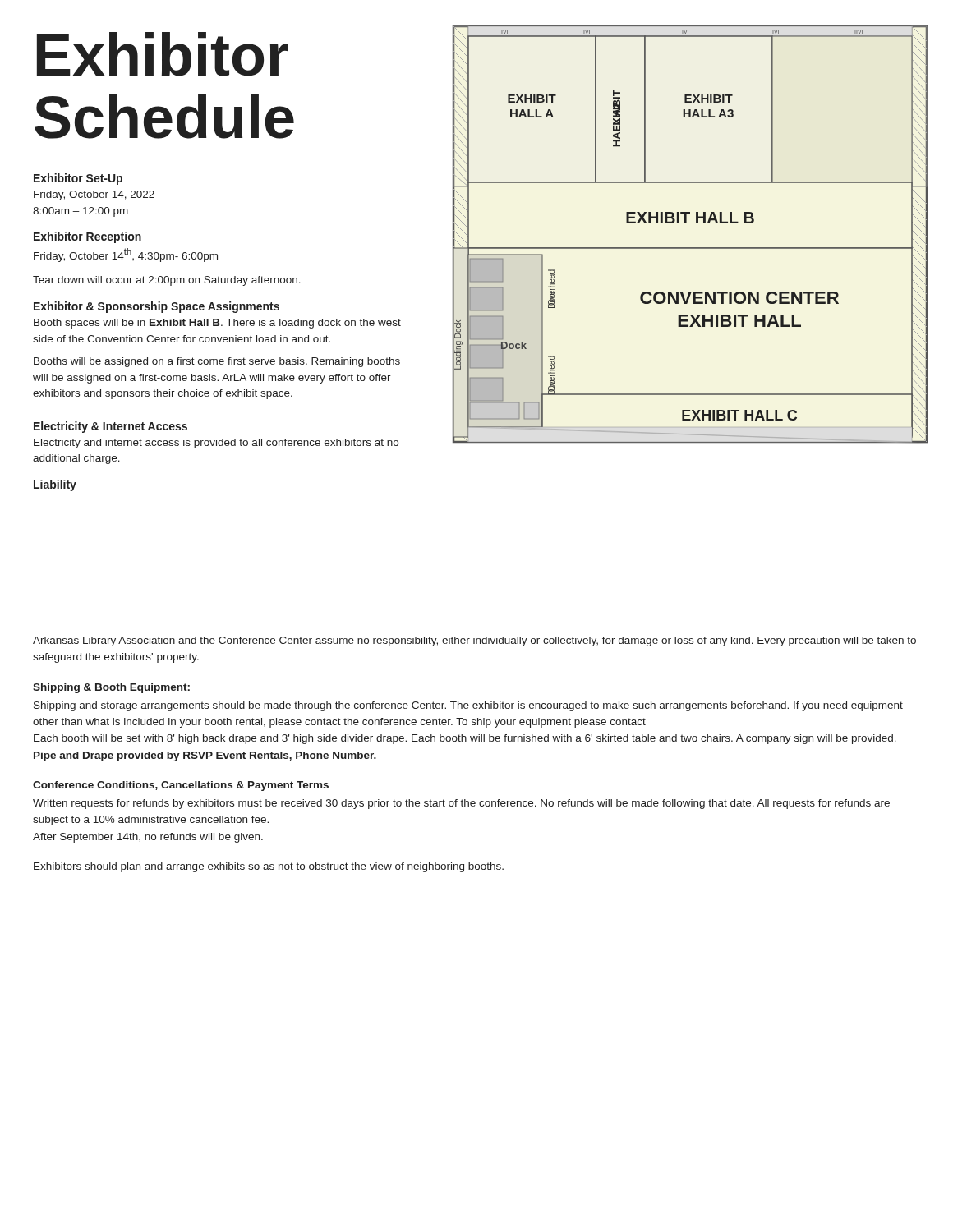
Task: Click on the text block with the text "Friday, October 14, 2022 8:00am"
Action: [x=94, y=202]
